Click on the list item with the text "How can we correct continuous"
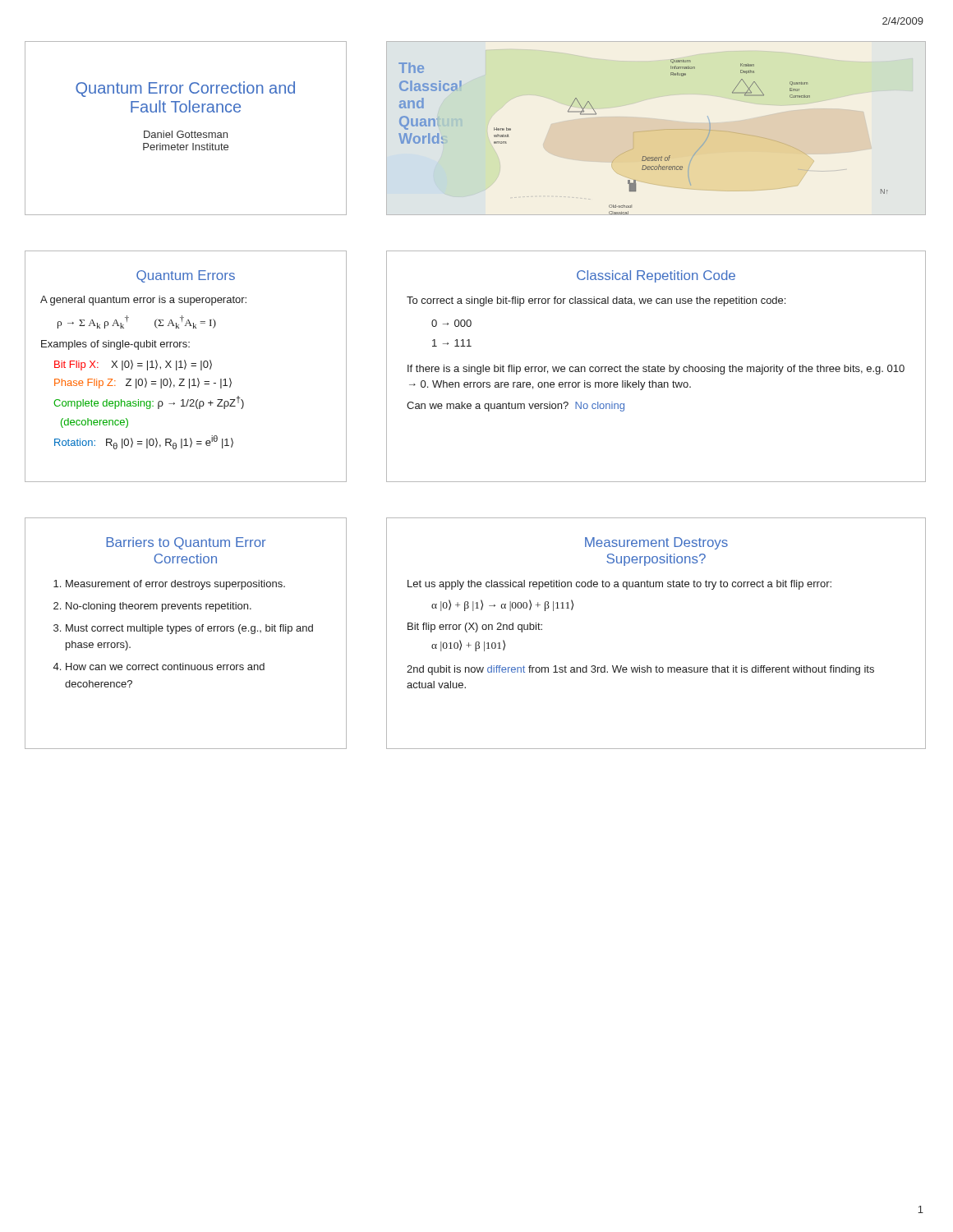 (x=165, y=675)
